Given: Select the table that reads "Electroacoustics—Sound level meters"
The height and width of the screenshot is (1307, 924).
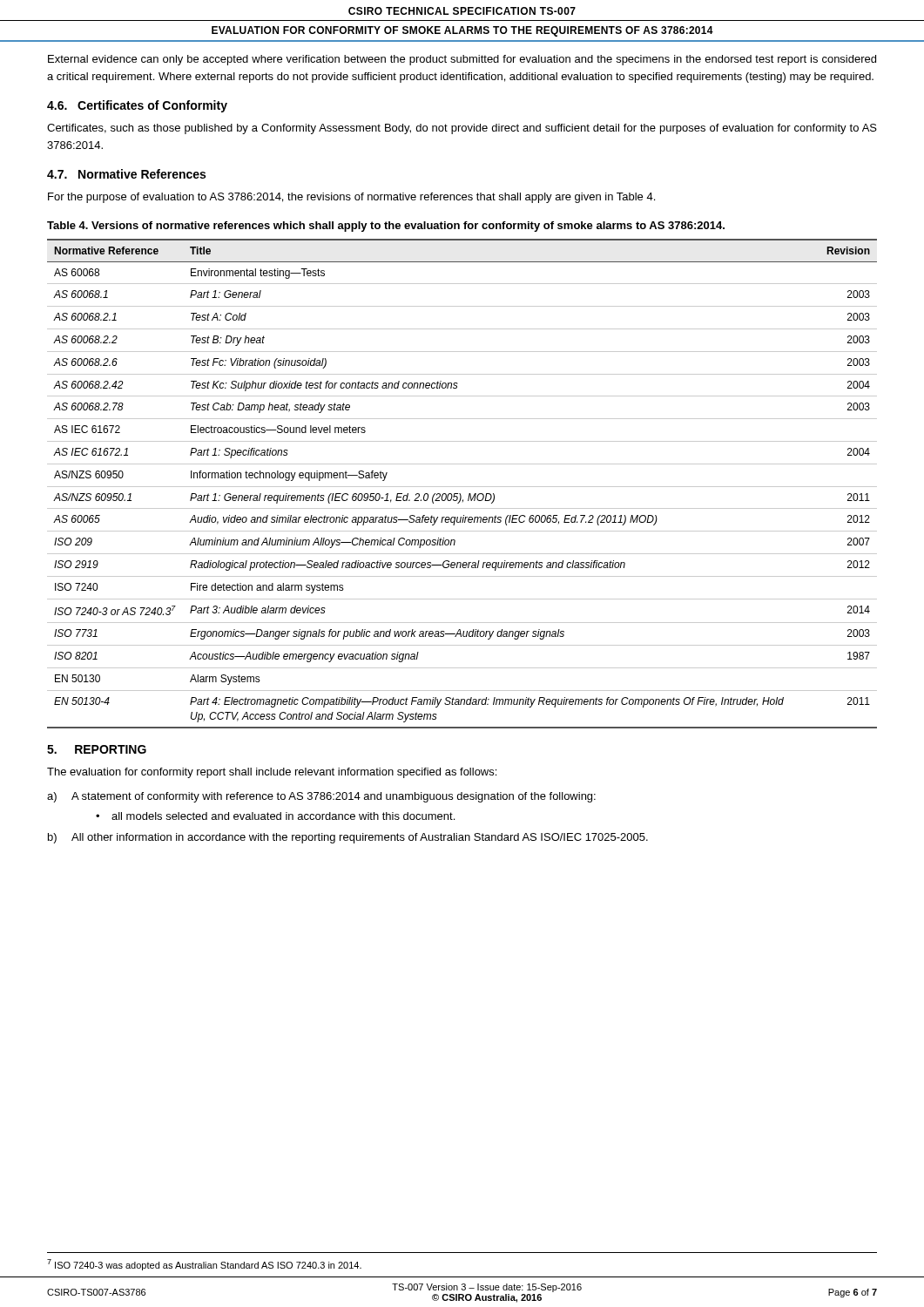Looking at the screenshot, I should [x=462, y=484].
